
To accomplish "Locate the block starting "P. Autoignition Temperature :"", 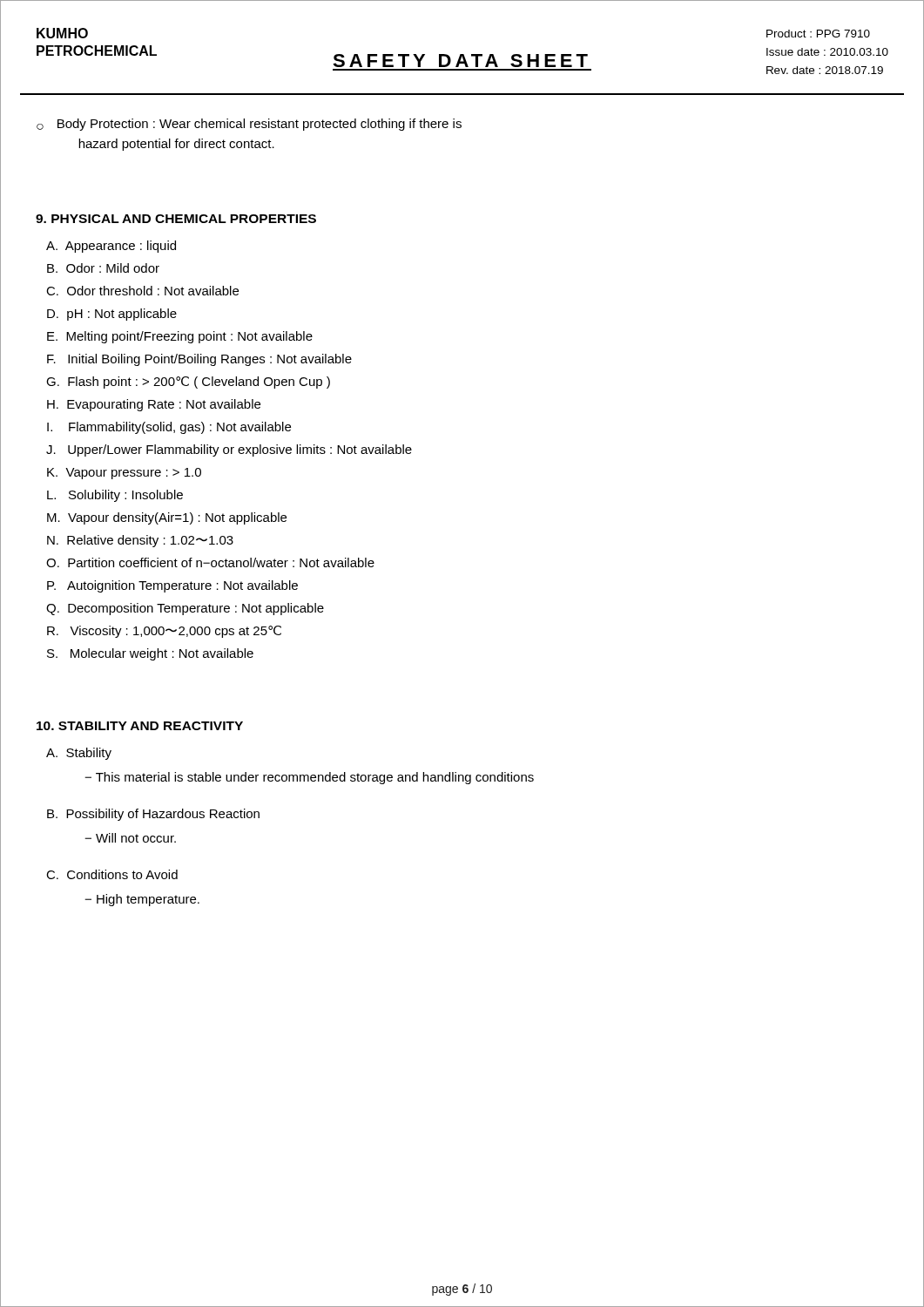I will pos(172,585).
